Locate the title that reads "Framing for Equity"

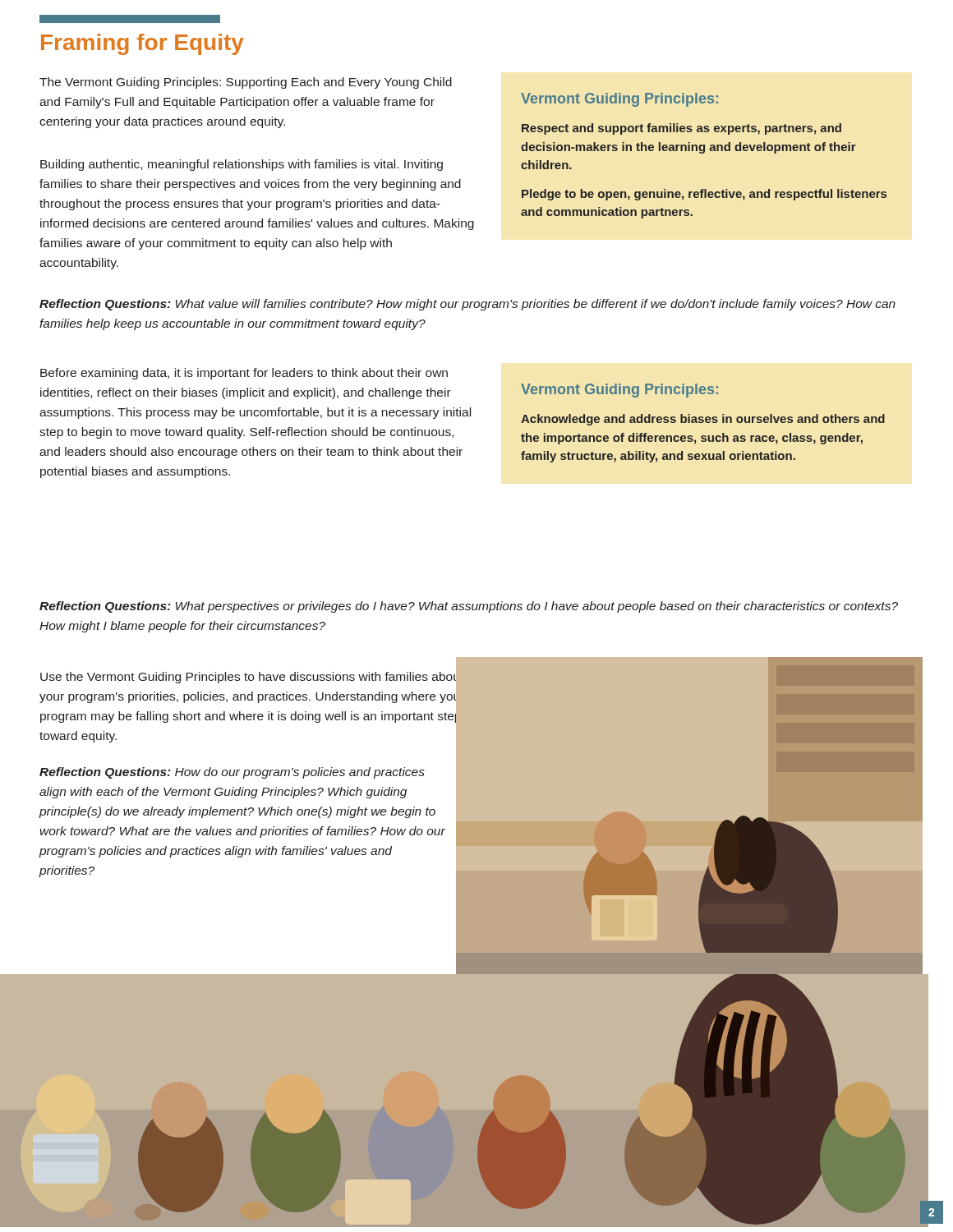click(142, 42)
